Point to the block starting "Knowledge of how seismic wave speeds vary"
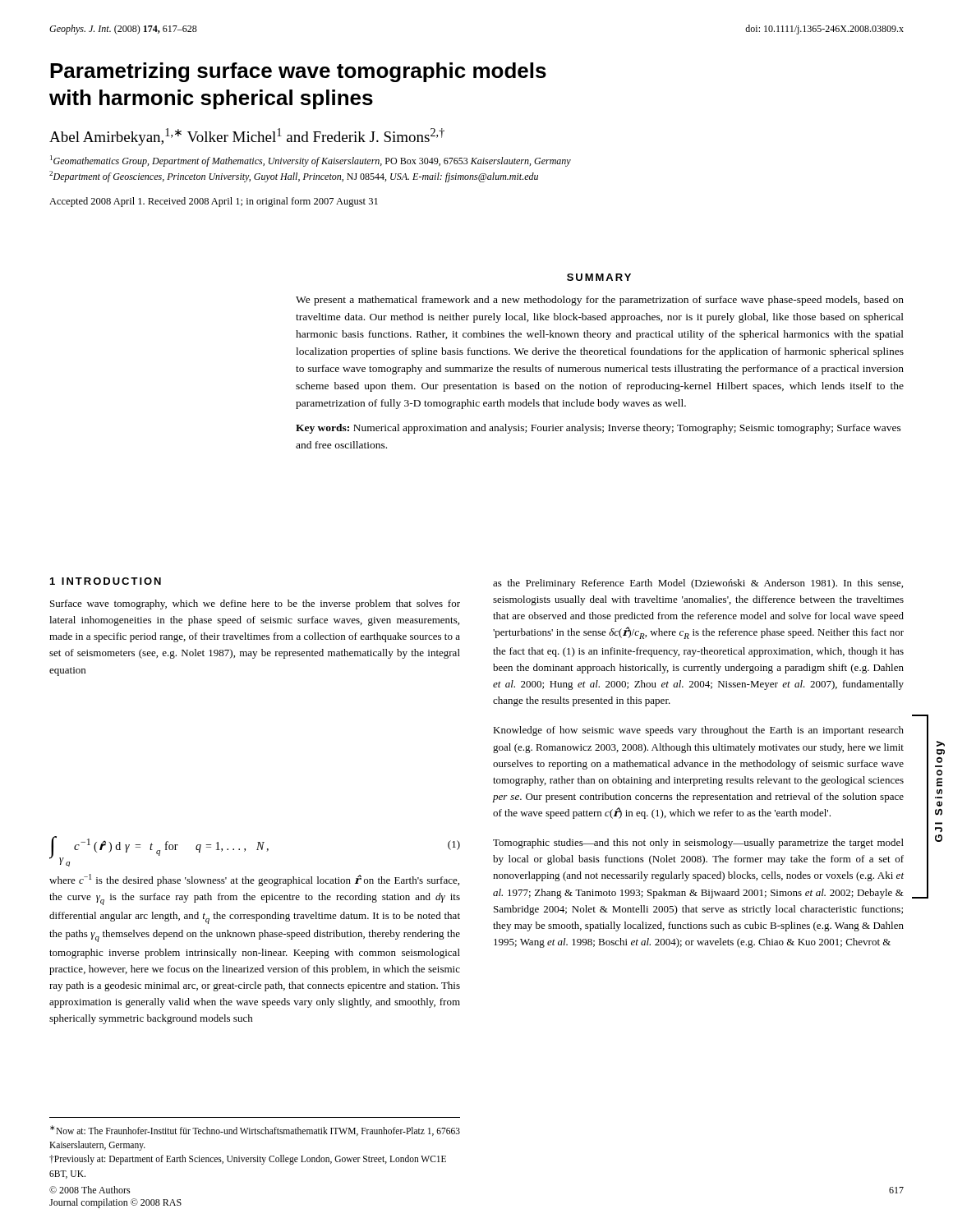This screenshot has height=1232, width=953. coord(698,771)
